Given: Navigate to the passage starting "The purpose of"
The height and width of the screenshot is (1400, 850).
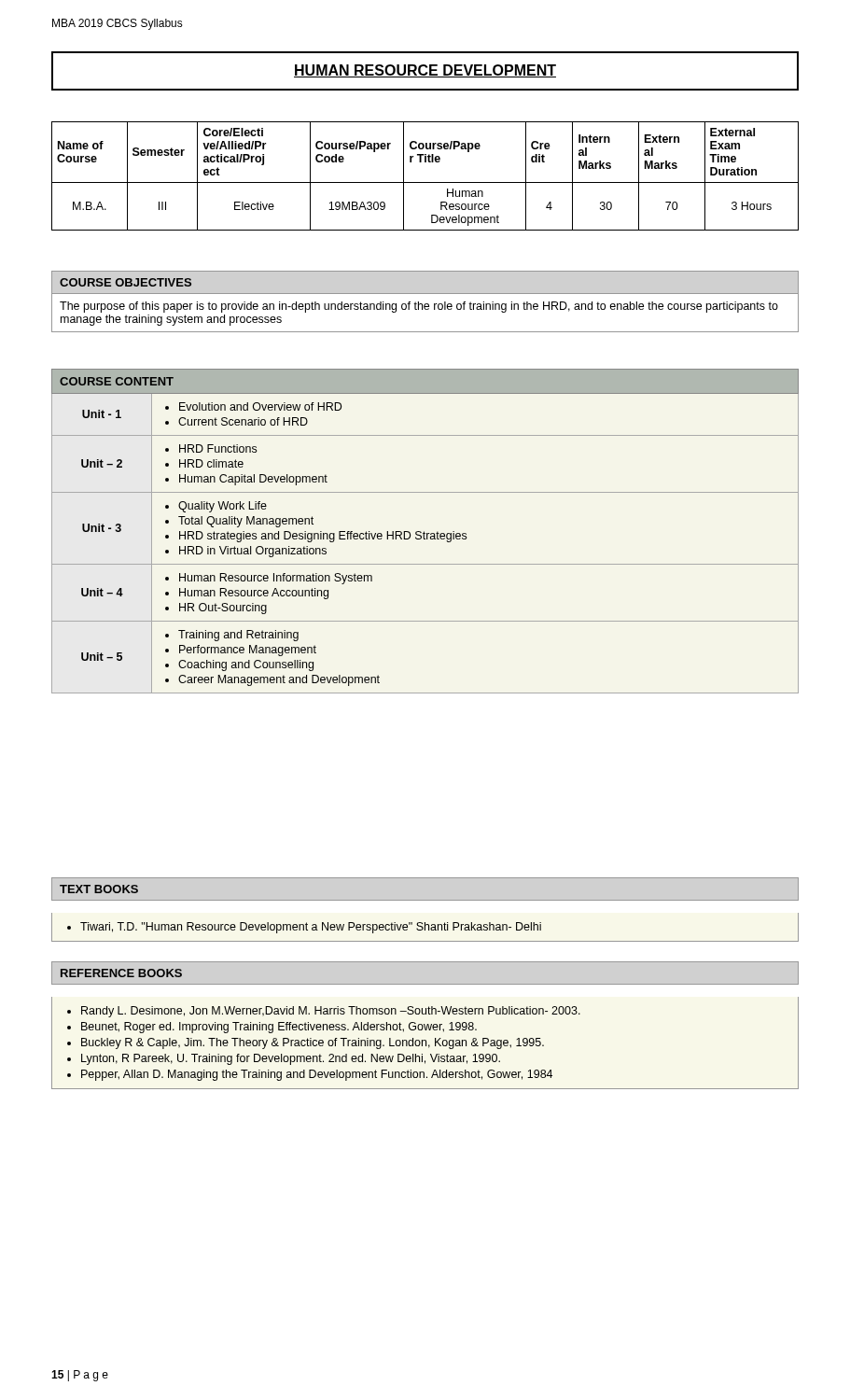Looking at the screenshot, I should [419, 313].
